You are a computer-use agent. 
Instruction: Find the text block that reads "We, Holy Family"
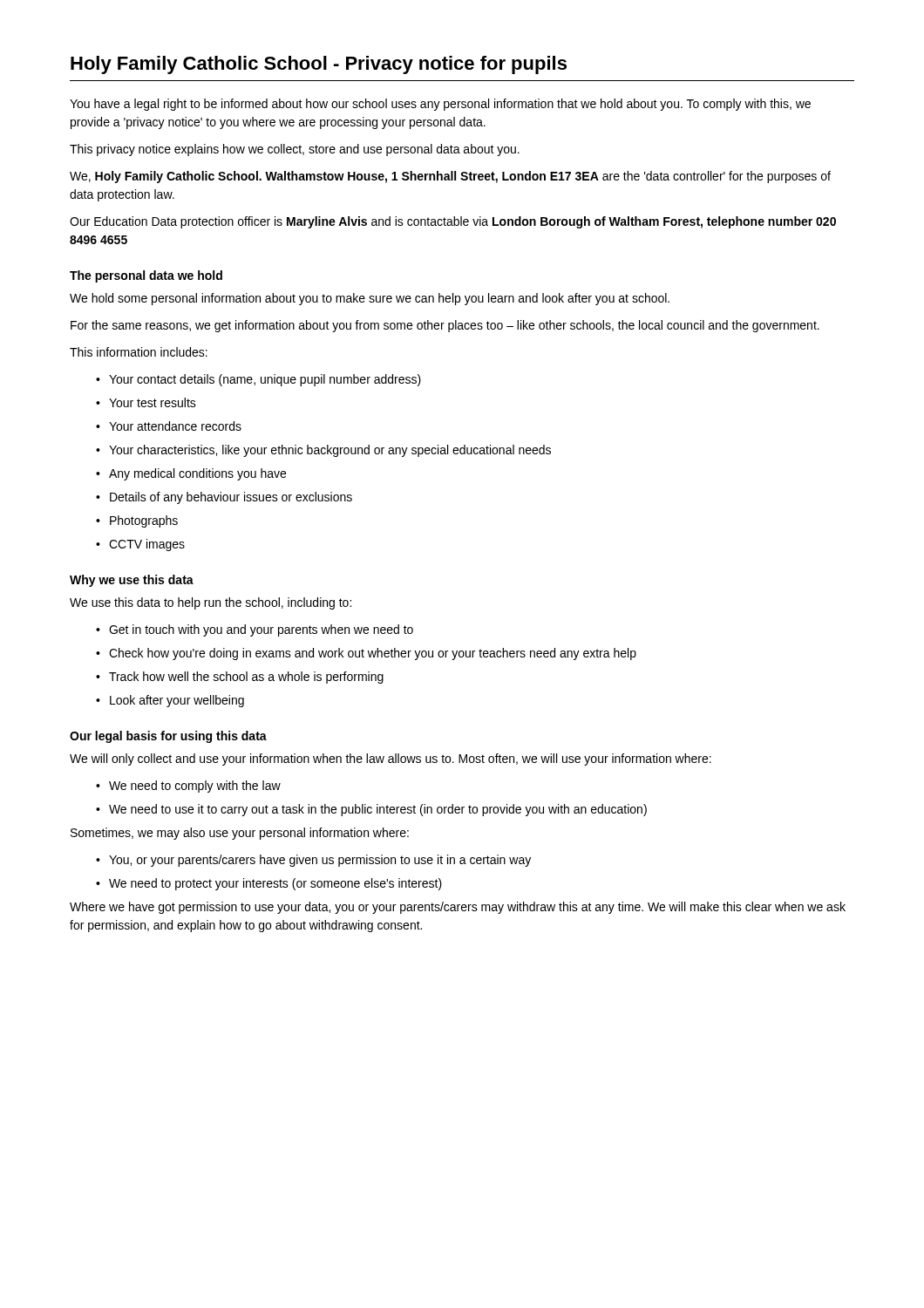(x=450, y=185)
